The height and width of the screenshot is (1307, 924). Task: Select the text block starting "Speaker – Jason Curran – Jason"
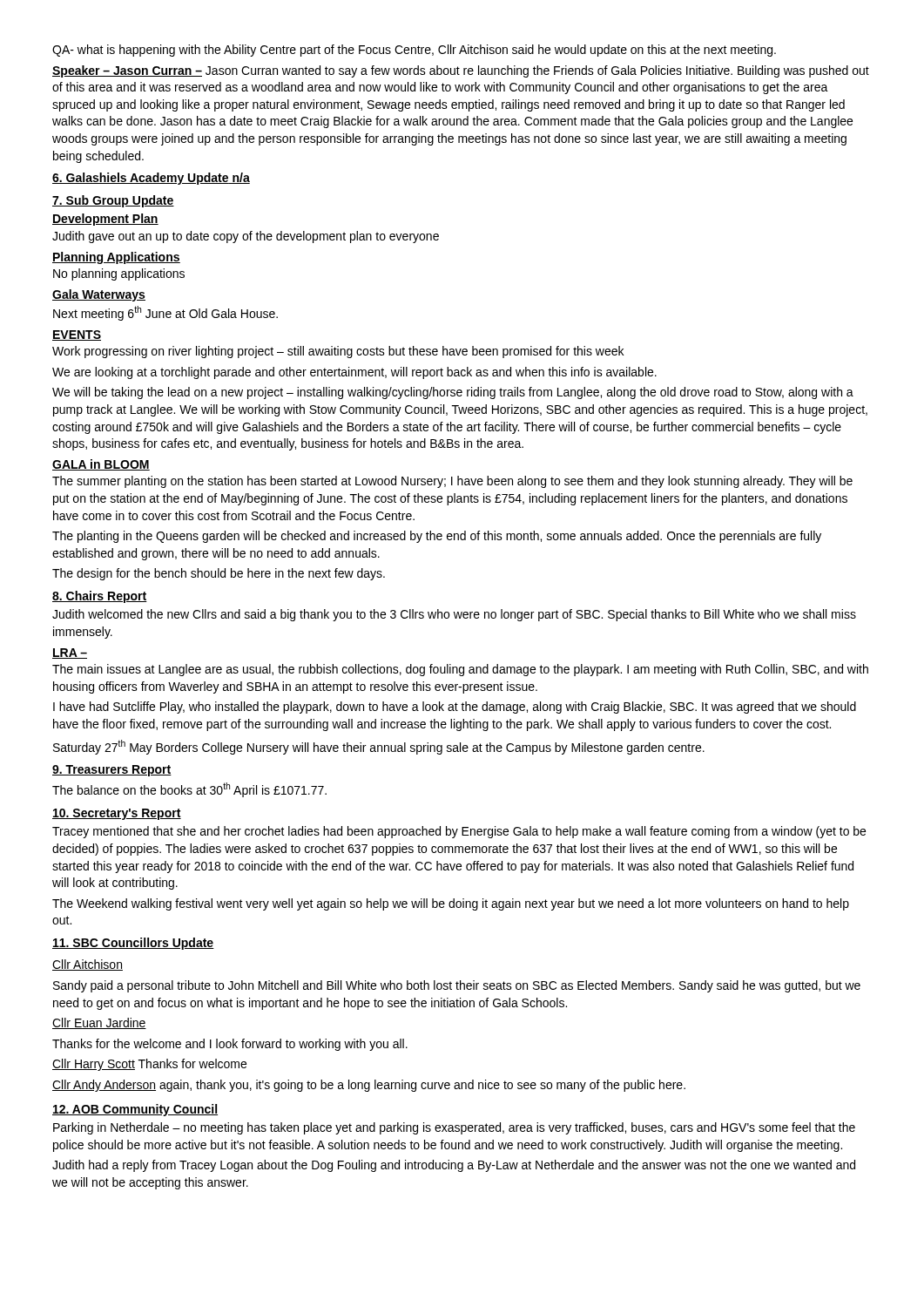462,114
